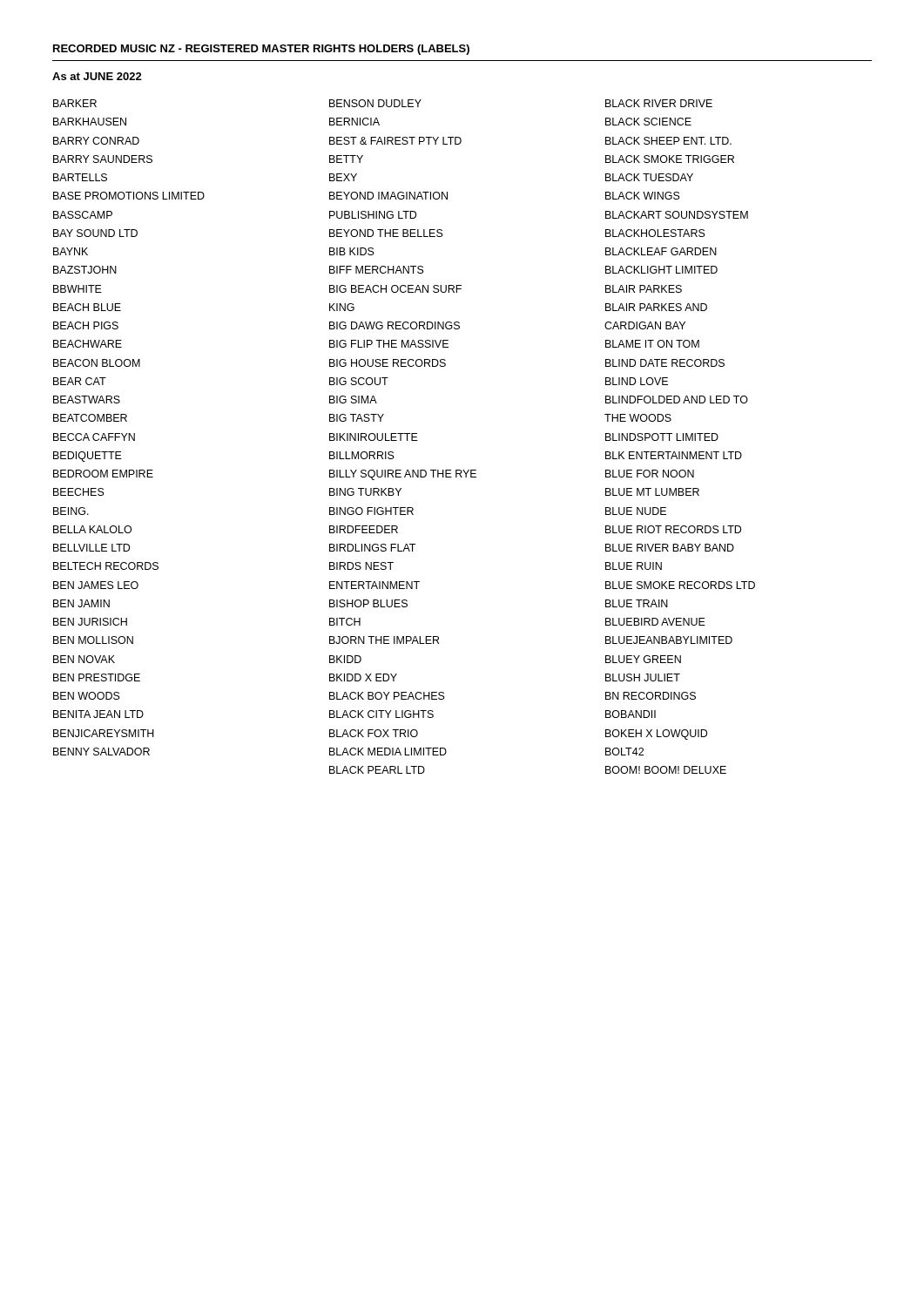The height and width of the screenshot is (1307, 924).
Task: Select the list item with the text "BARRY CONRAD"
Action: [96, 141]
